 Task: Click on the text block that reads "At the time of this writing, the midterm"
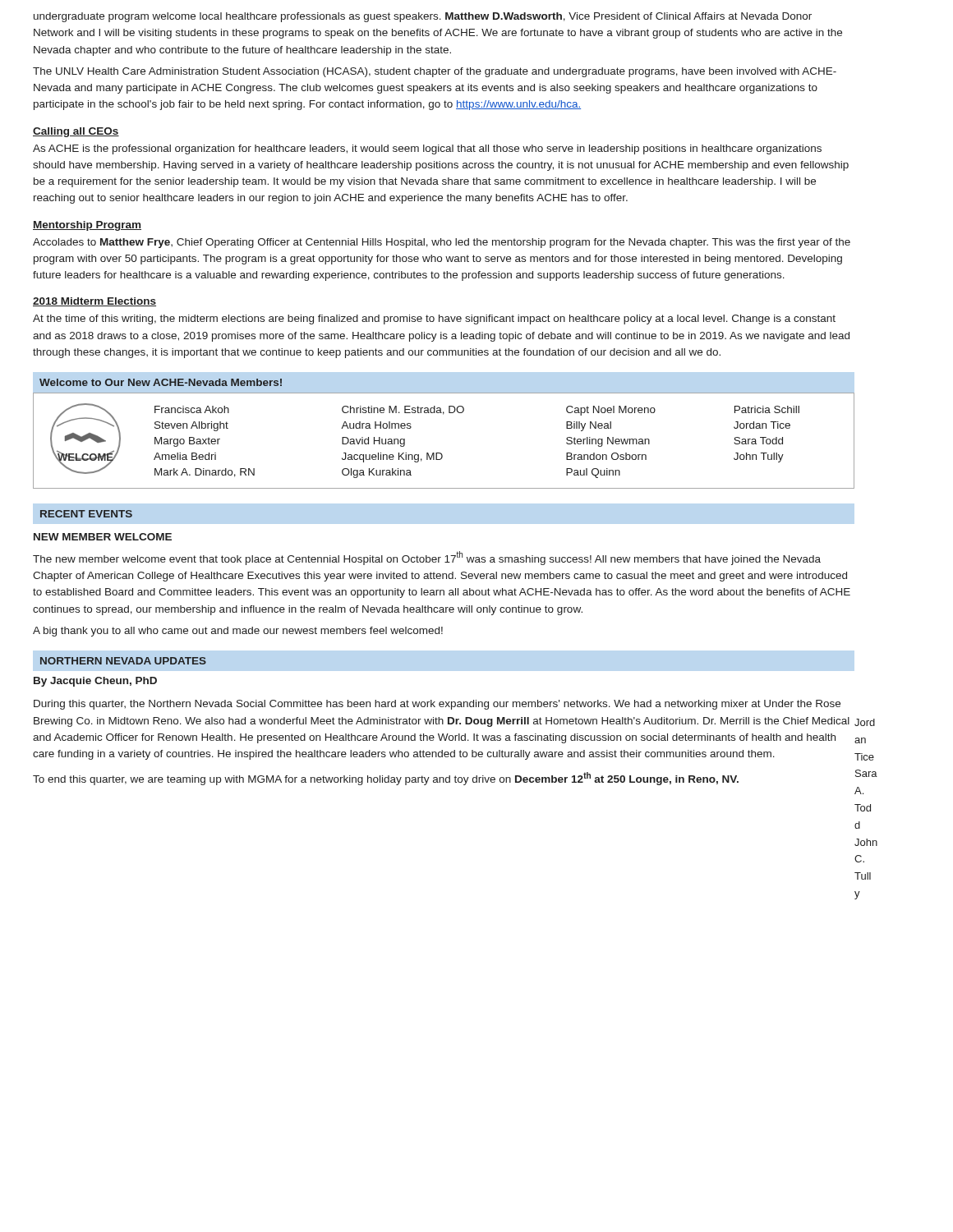point(444,336)
